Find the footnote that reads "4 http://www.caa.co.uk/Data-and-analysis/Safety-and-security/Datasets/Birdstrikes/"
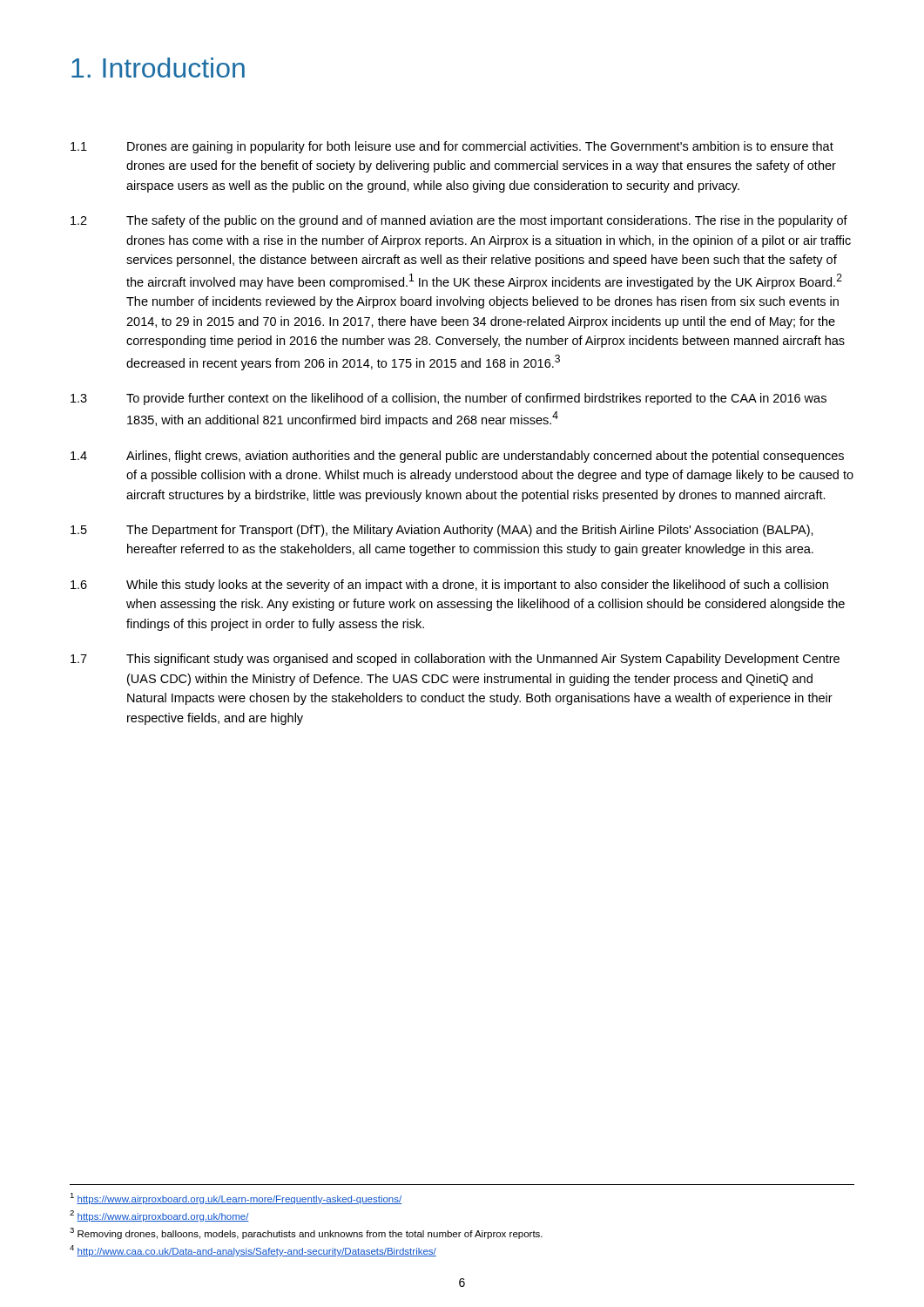 253,1251
